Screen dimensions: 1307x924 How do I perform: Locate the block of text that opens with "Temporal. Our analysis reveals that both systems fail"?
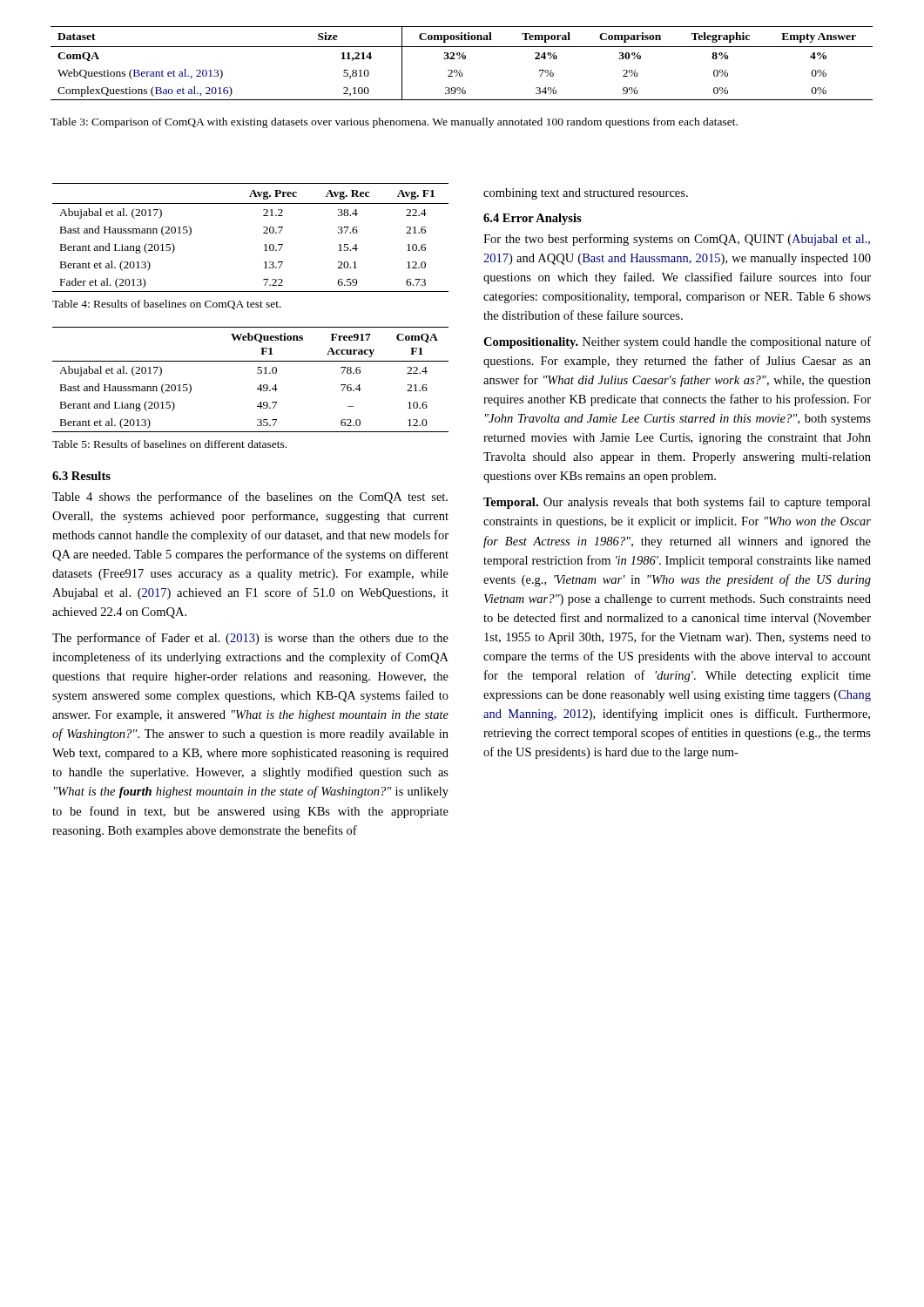677,627
